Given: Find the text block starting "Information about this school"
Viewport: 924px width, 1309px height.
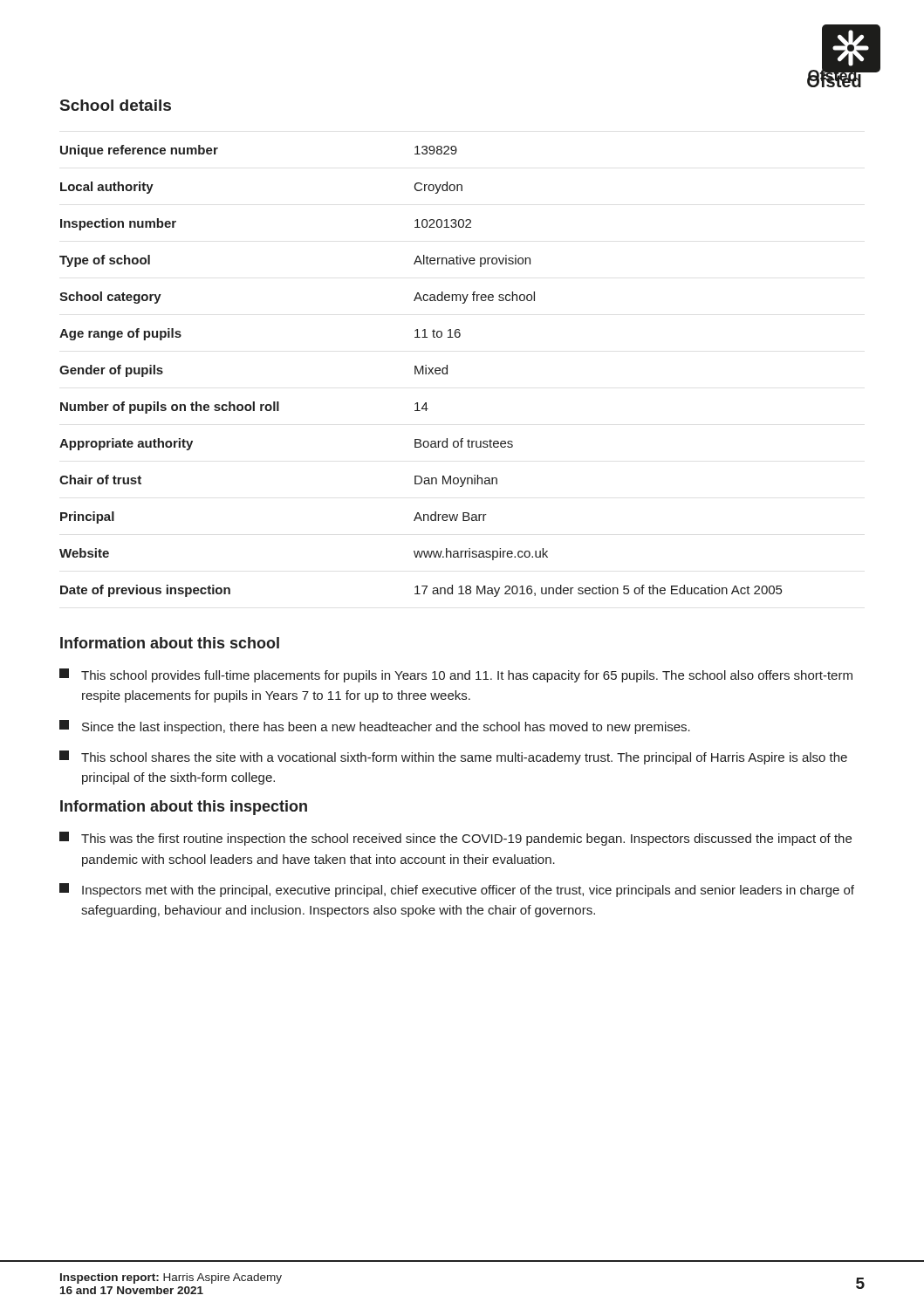Looking at the screenshot, I should (170, 643).
